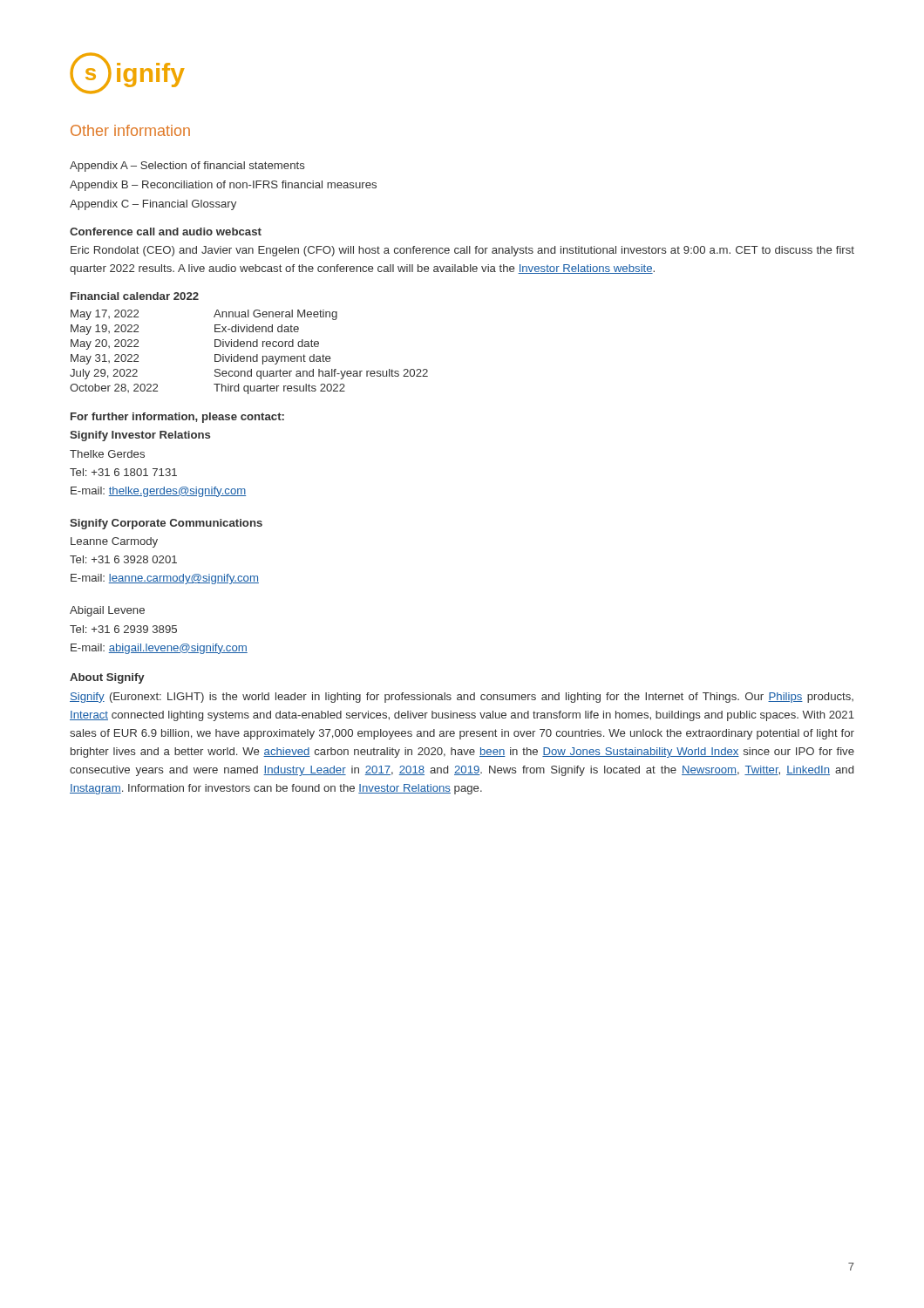Screen dimensions: 1308x924
Task: Find the element starting "Signify Corporate Communications Leanne"
Action: click(x=166, y=550)
